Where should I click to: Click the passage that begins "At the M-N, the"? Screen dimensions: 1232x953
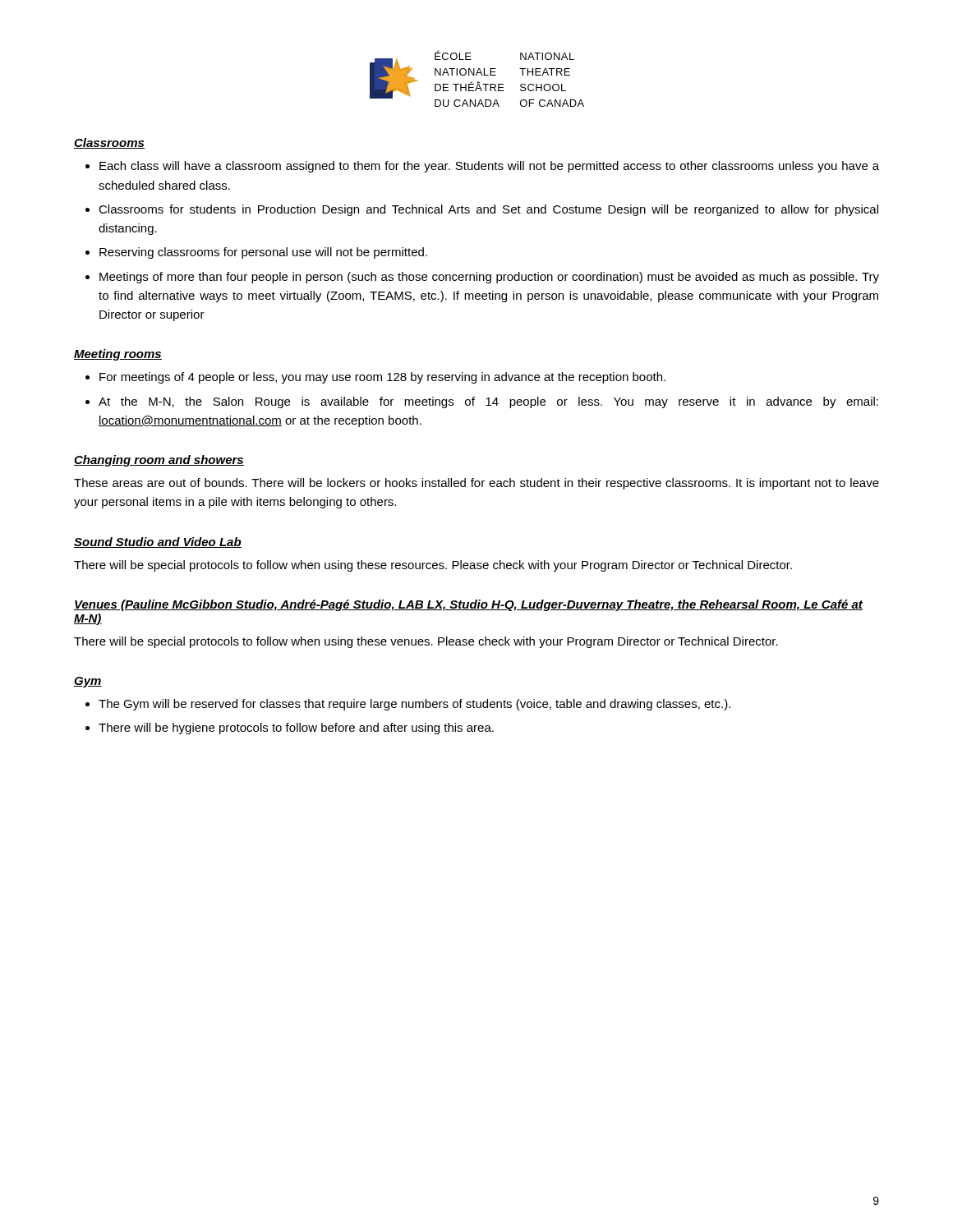pyautogui.click(x=489, y=411)
